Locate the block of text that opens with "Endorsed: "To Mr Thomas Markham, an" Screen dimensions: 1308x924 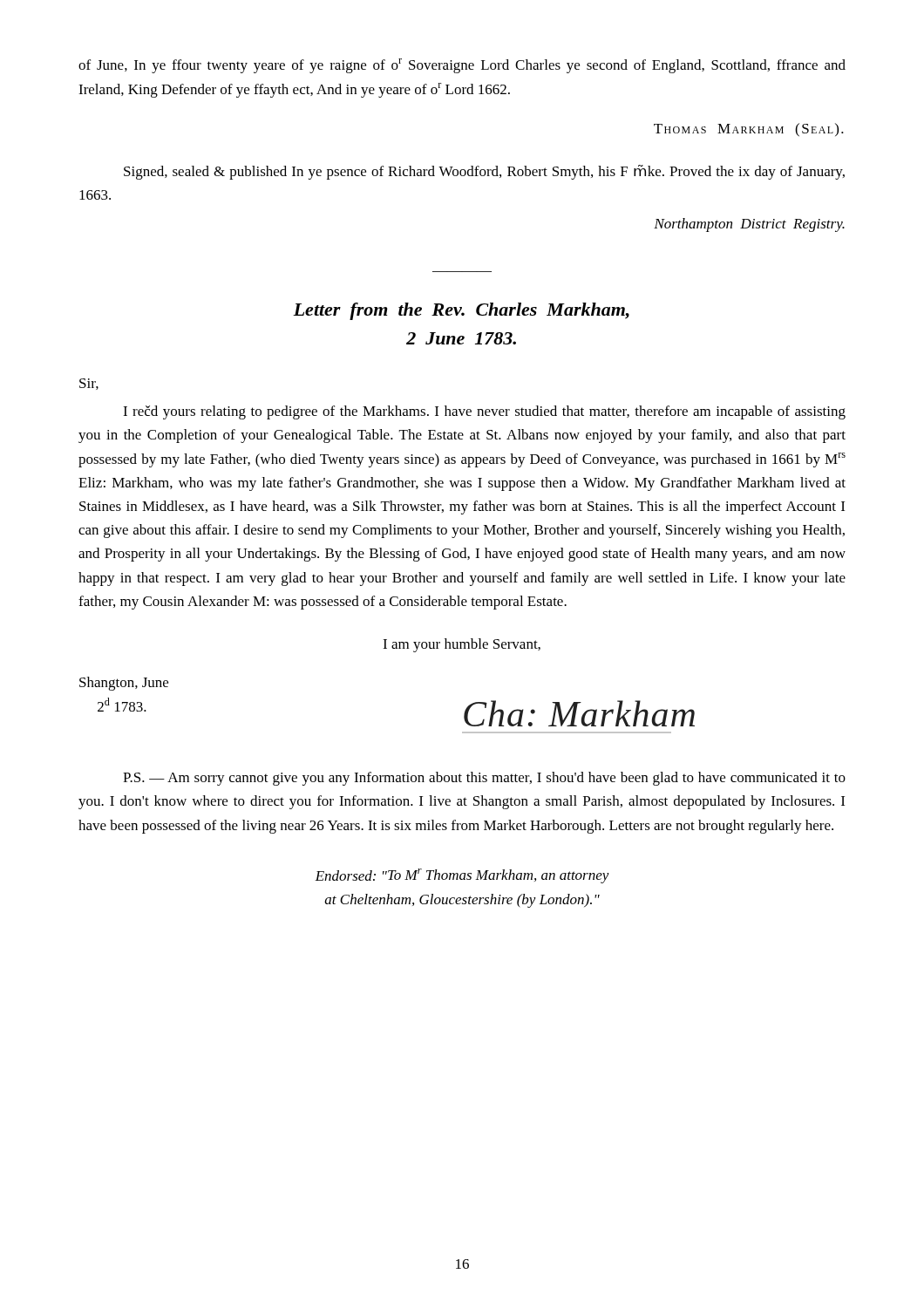pyautogui.click(x=462, y=886)
